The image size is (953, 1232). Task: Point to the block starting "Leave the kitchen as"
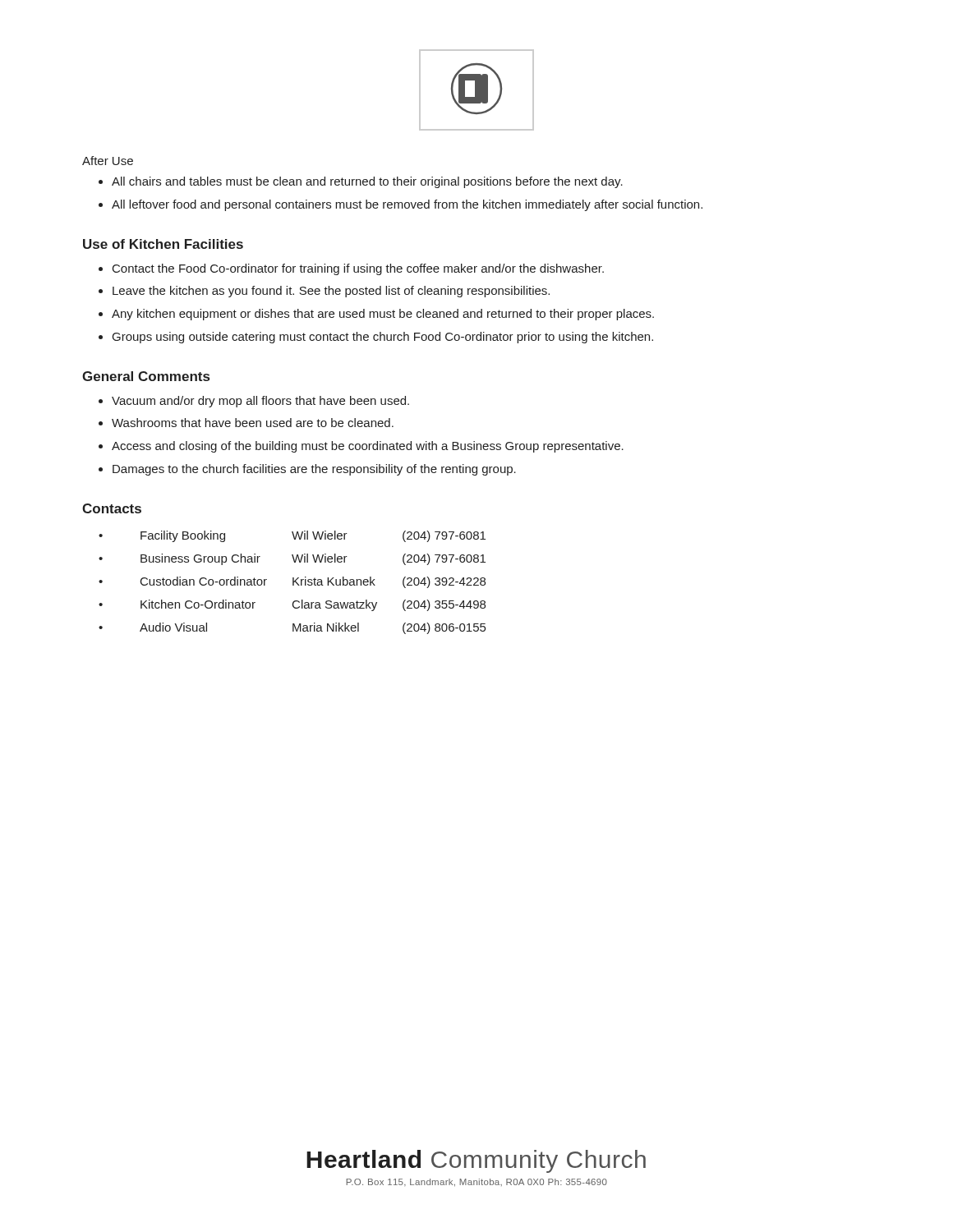coord(476,291)
